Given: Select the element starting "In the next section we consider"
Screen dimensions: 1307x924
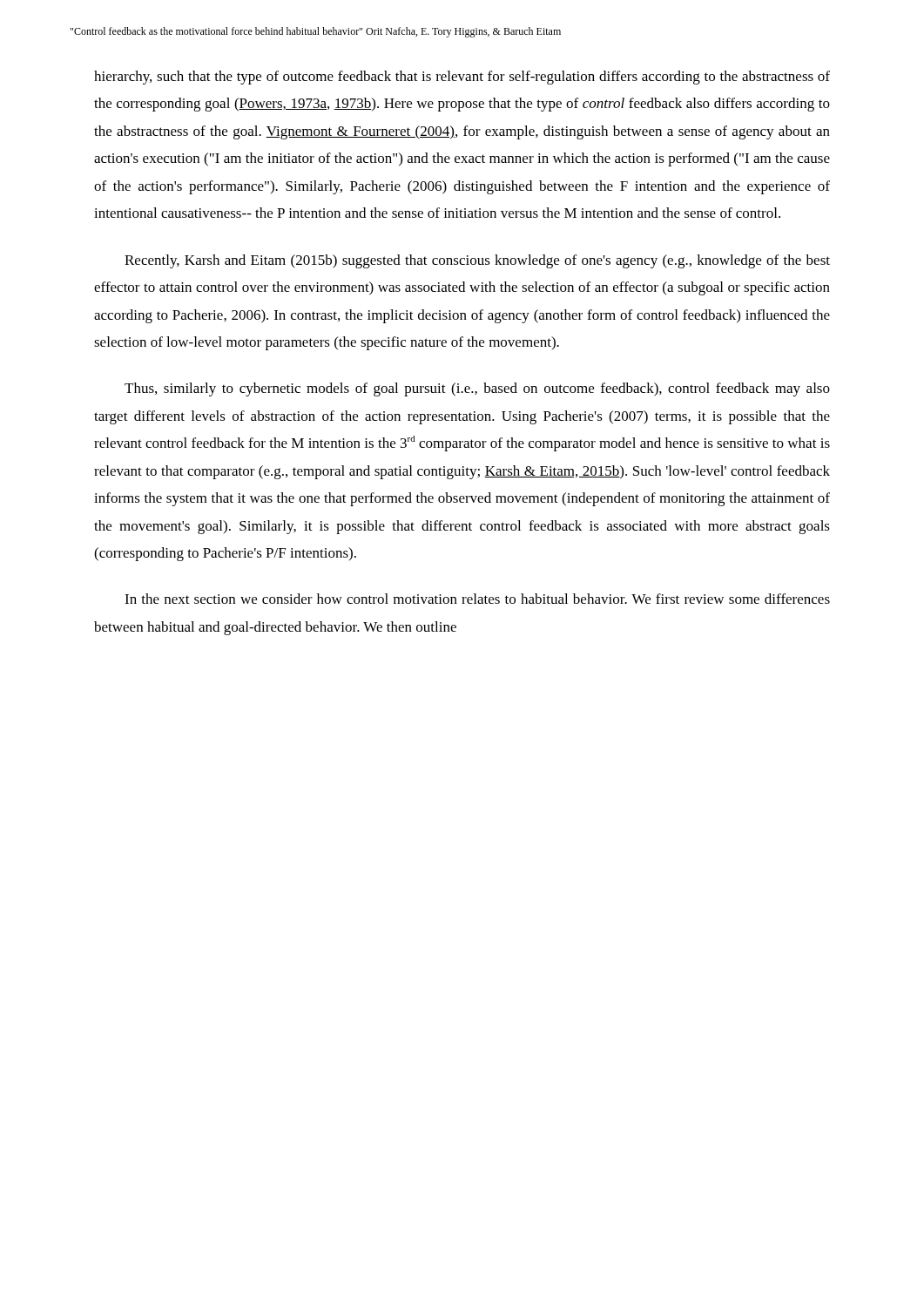Looking at the screenshot, I should pos(462,613).
